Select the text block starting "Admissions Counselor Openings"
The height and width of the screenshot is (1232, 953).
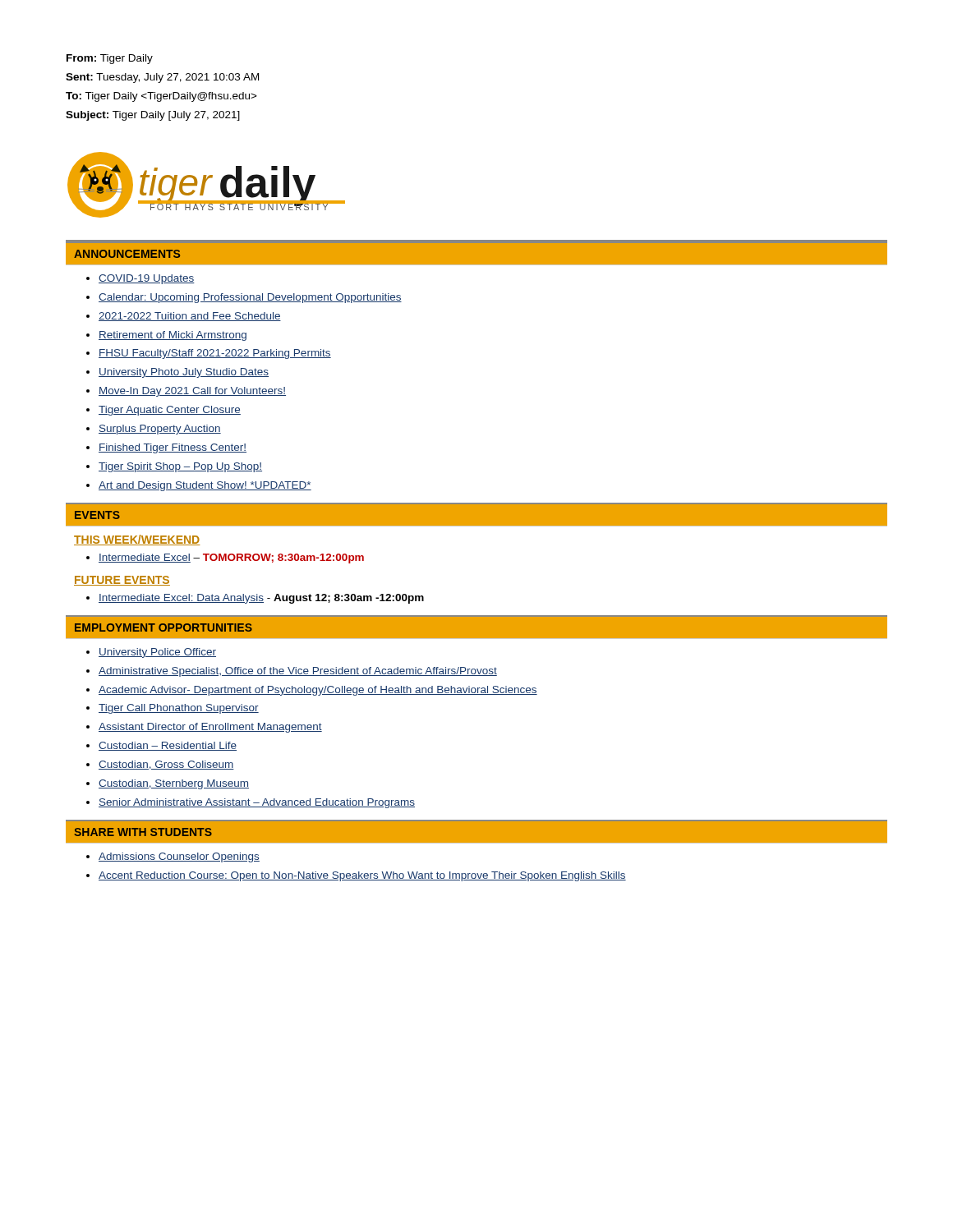point(179,856)
